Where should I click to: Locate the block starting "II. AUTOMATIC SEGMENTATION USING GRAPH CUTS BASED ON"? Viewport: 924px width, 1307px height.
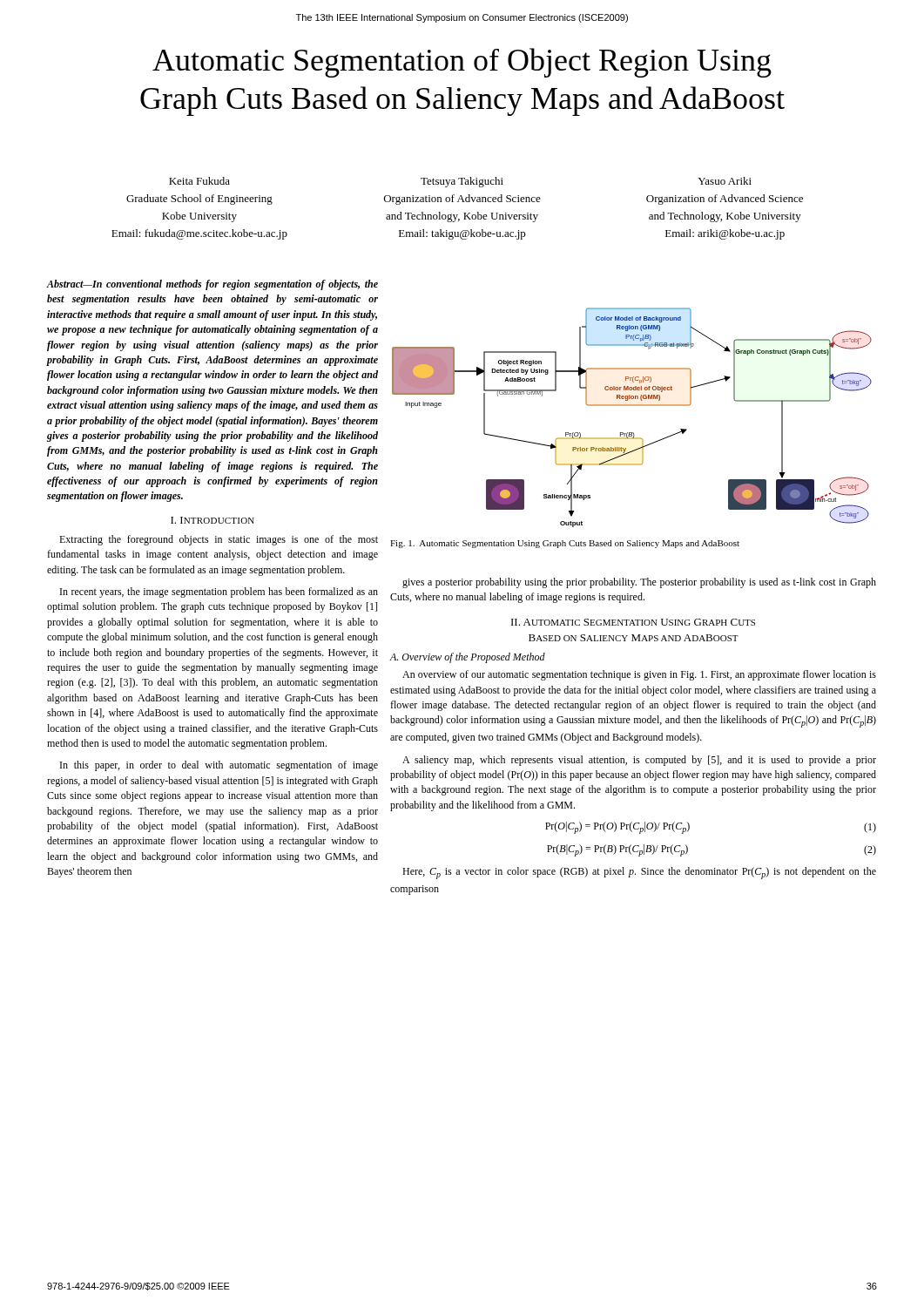click(x=633, y=629)
